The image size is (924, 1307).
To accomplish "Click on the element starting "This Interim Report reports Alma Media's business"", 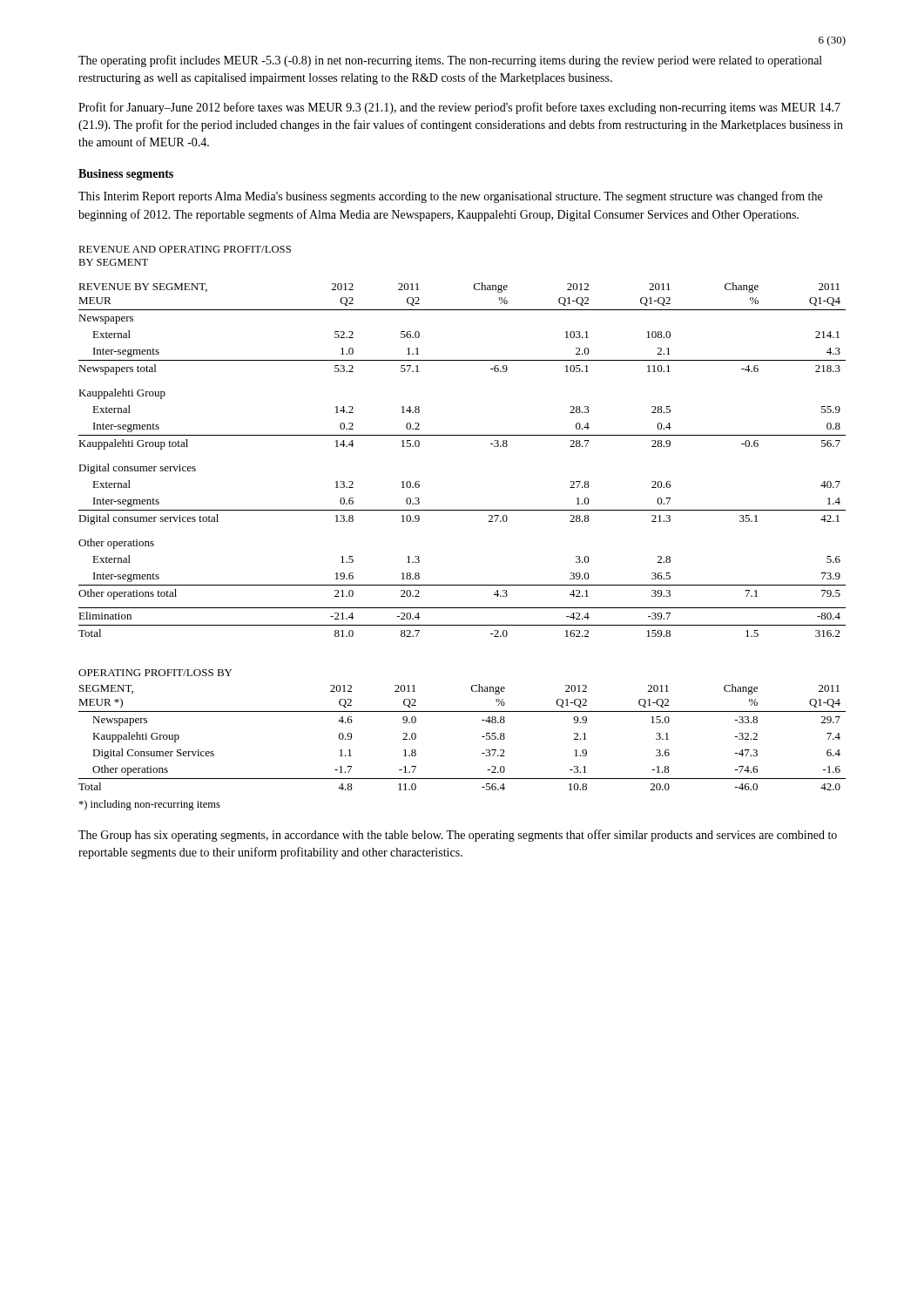I will (x=462, y=206).
